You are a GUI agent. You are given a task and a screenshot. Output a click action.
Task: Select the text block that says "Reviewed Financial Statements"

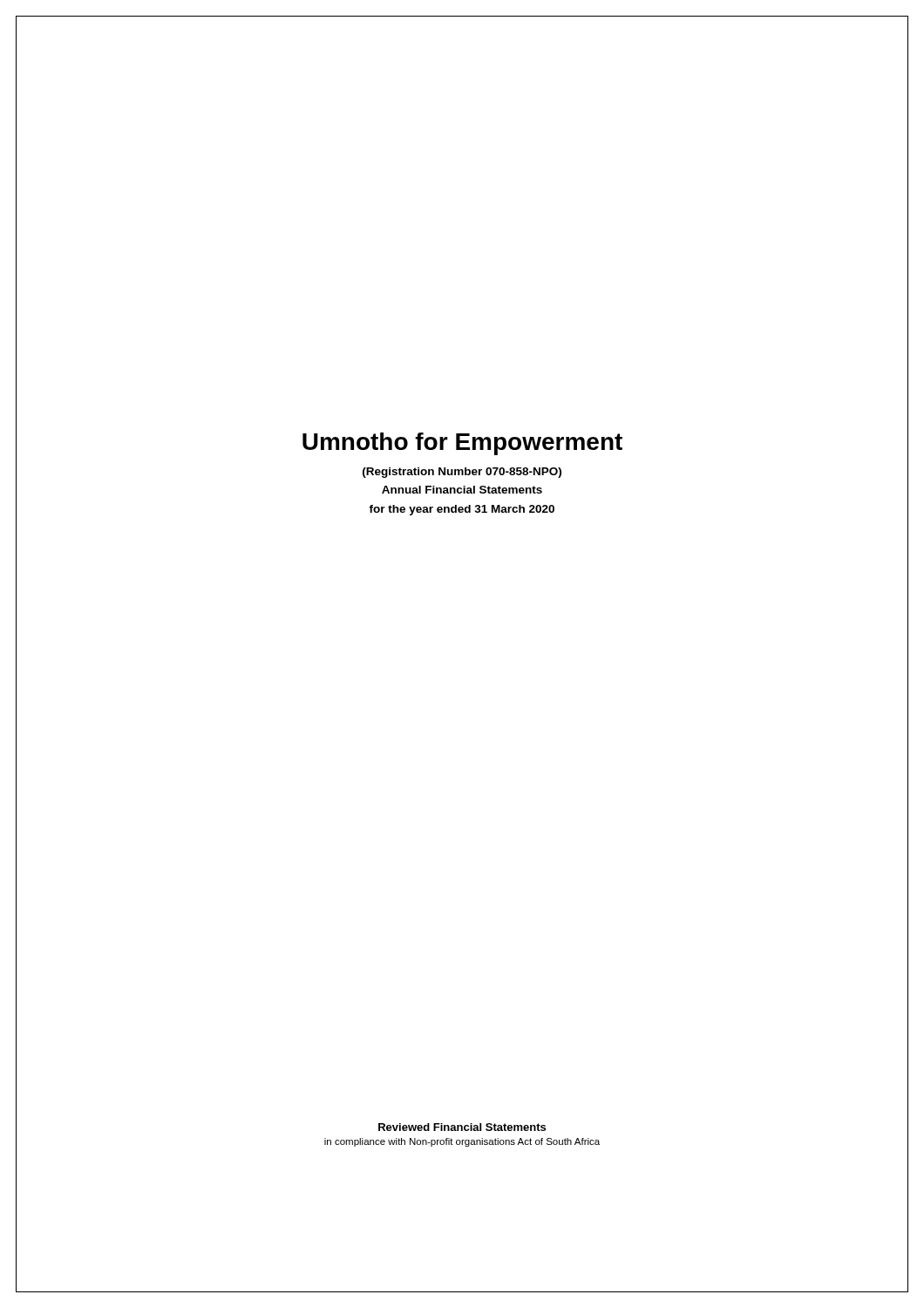tap(462, 1134)
